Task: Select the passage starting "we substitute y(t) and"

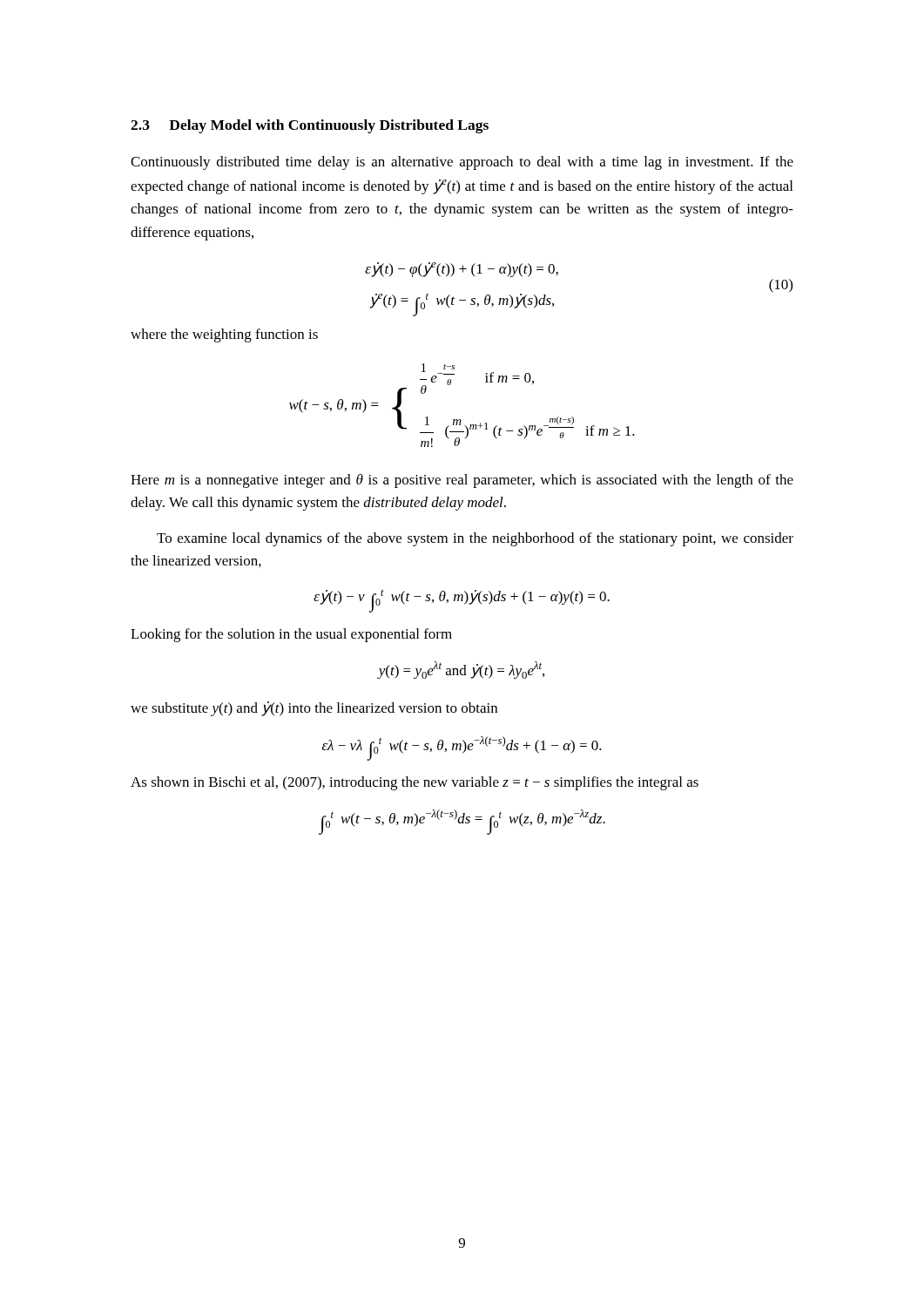Action: (x=314, y=708)
